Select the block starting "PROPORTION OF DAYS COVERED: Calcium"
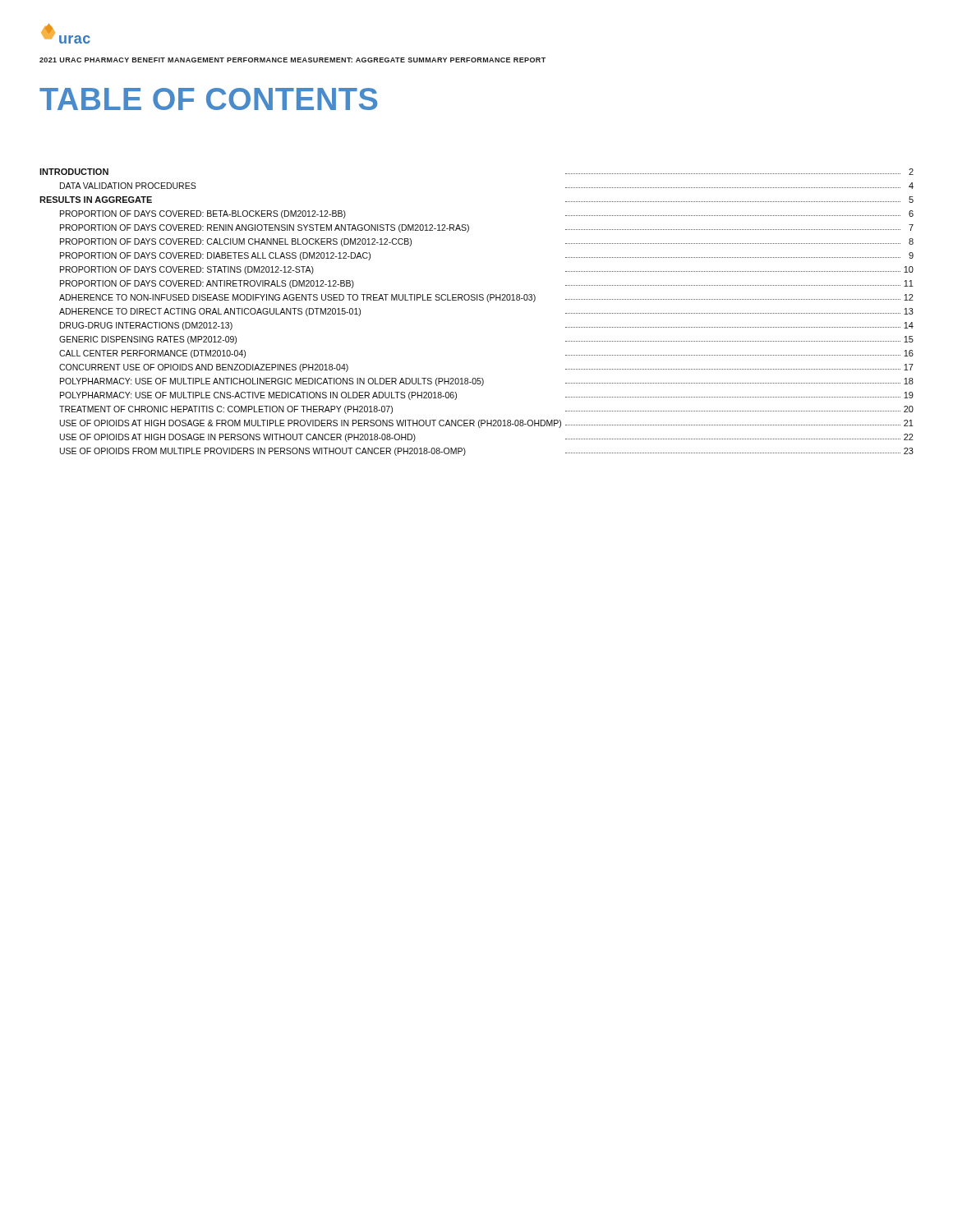This screenshot has width=953, height=1232. click(x=236, y=241)
